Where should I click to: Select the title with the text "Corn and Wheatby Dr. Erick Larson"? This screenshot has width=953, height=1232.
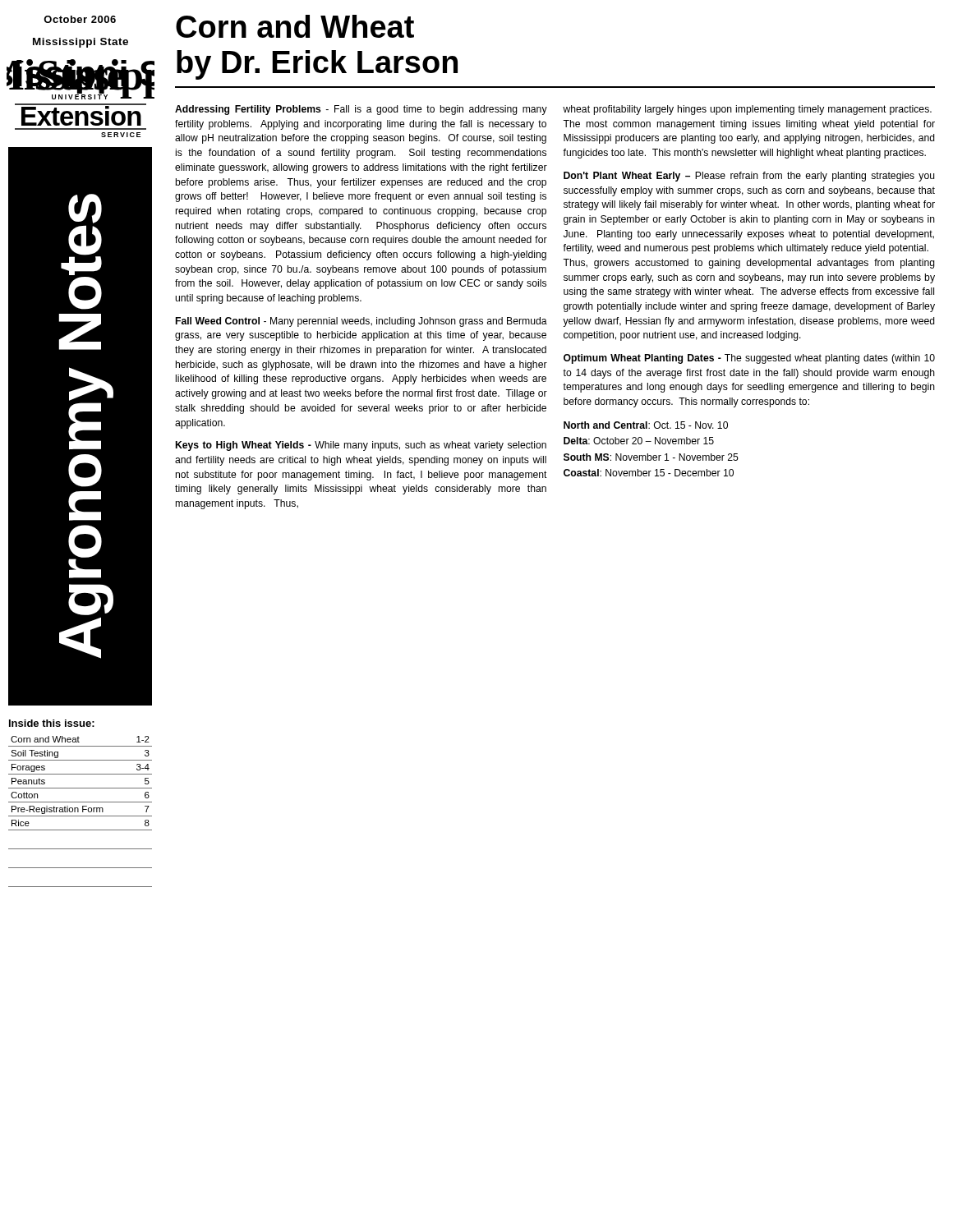[317, 45]
